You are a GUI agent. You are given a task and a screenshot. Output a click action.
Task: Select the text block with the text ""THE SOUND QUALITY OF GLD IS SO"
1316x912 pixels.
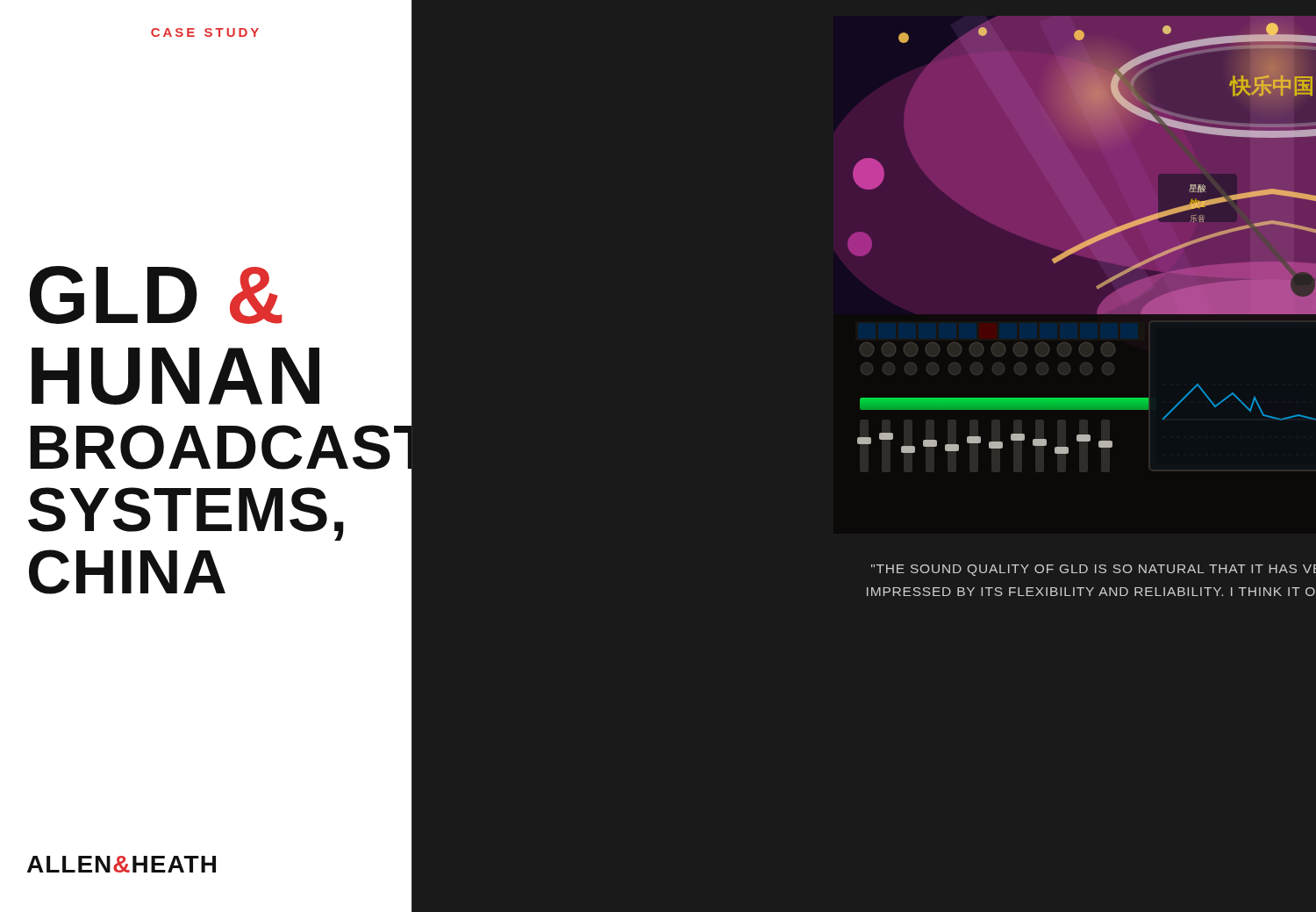pos(1088,607)
